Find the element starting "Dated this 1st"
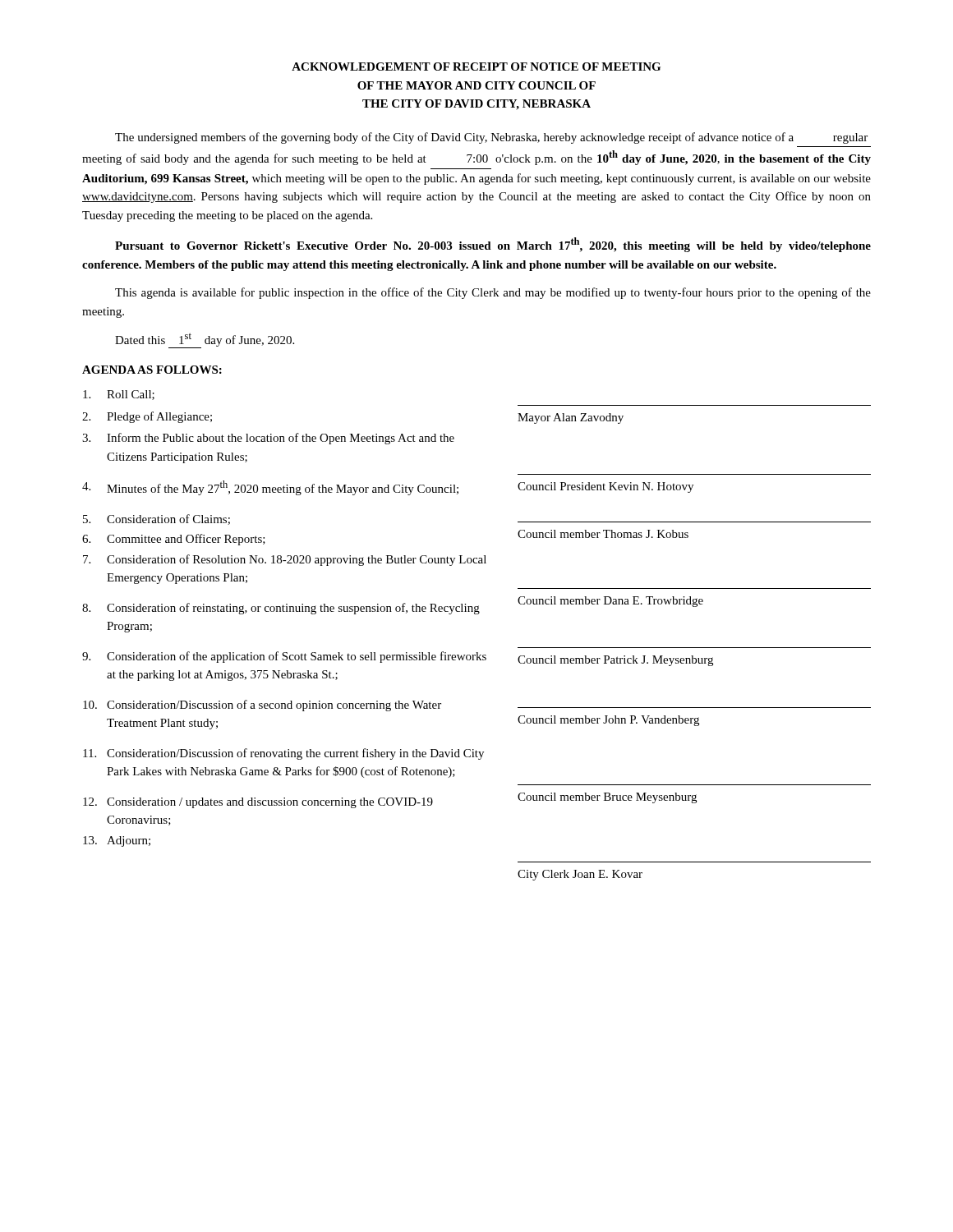953x1232 pixels. coord(205,339)
